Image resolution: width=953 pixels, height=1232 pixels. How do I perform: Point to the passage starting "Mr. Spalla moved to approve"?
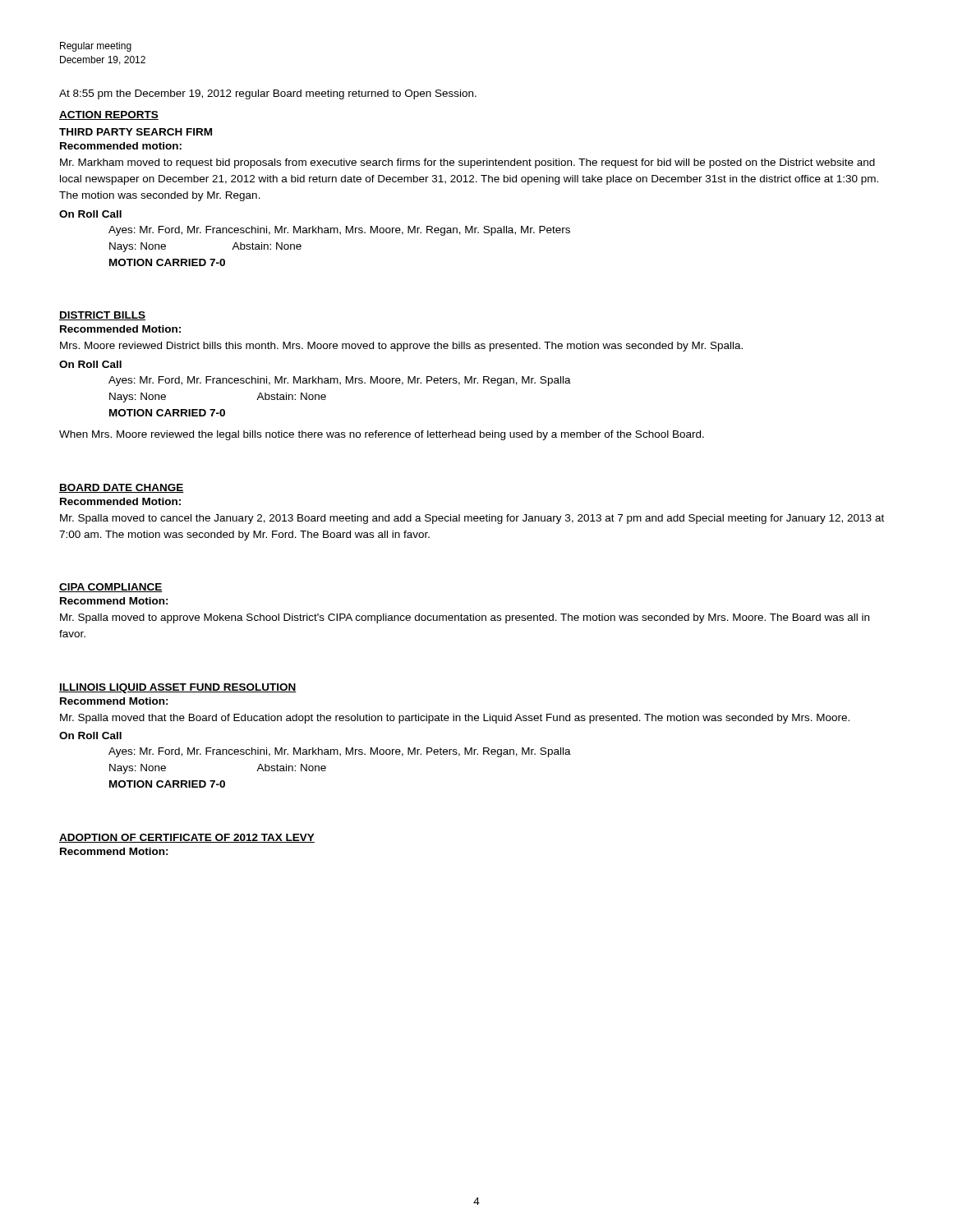(465, 626)
